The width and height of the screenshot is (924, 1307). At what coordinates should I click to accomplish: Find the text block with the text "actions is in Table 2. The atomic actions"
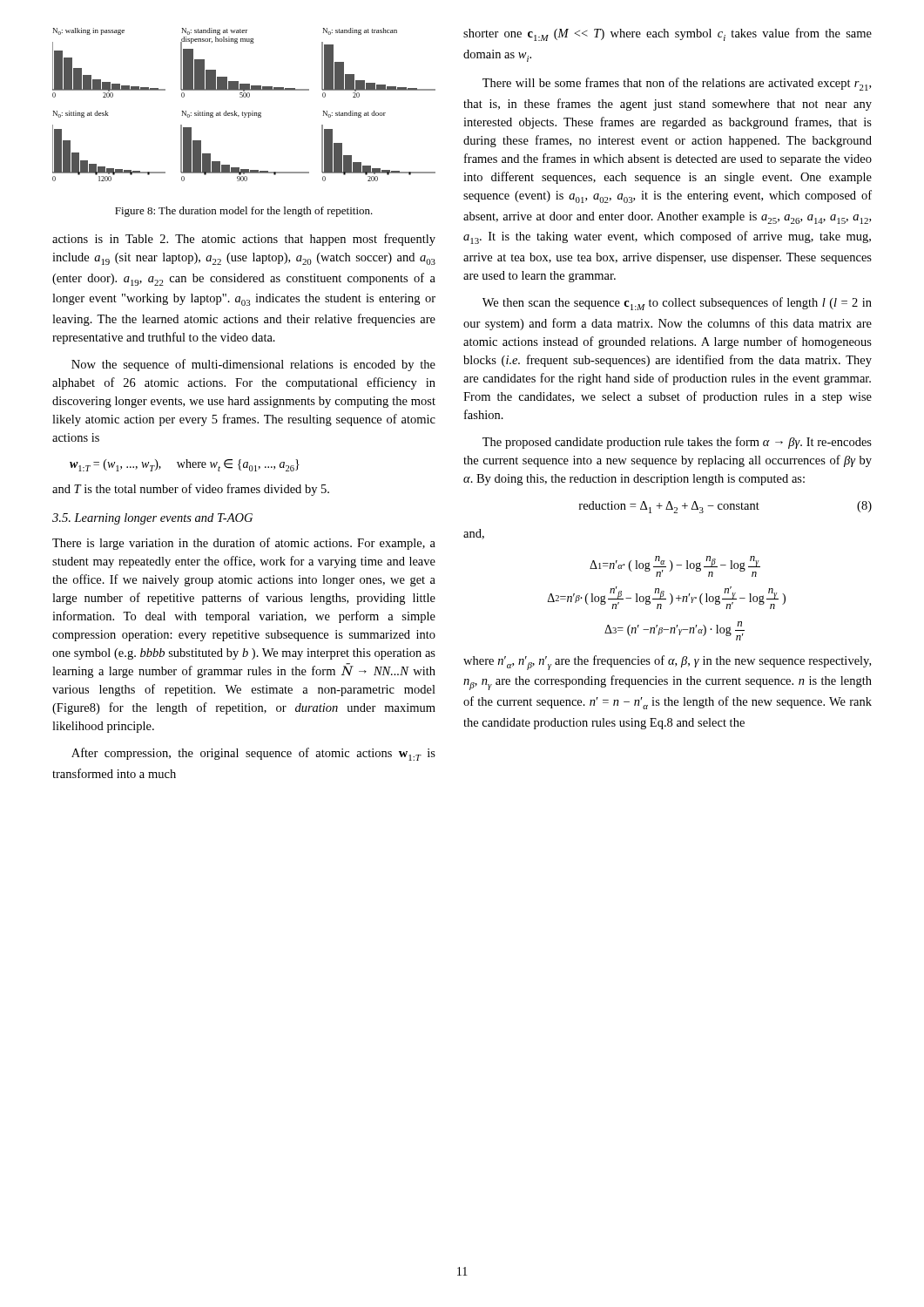point(244,288)
